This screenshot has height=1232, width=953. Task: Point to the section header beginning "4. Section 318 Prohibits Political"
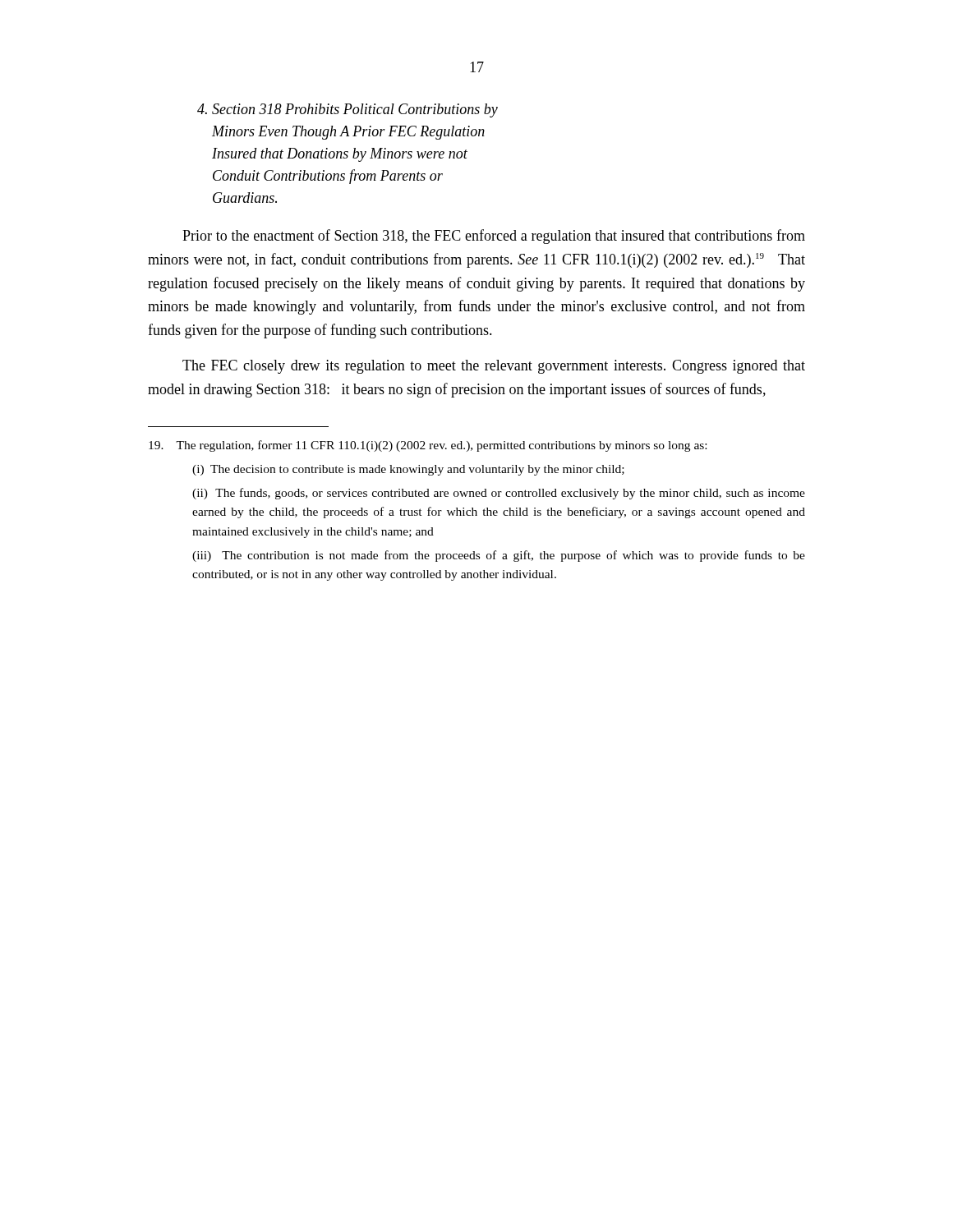[x=347, y=154]
